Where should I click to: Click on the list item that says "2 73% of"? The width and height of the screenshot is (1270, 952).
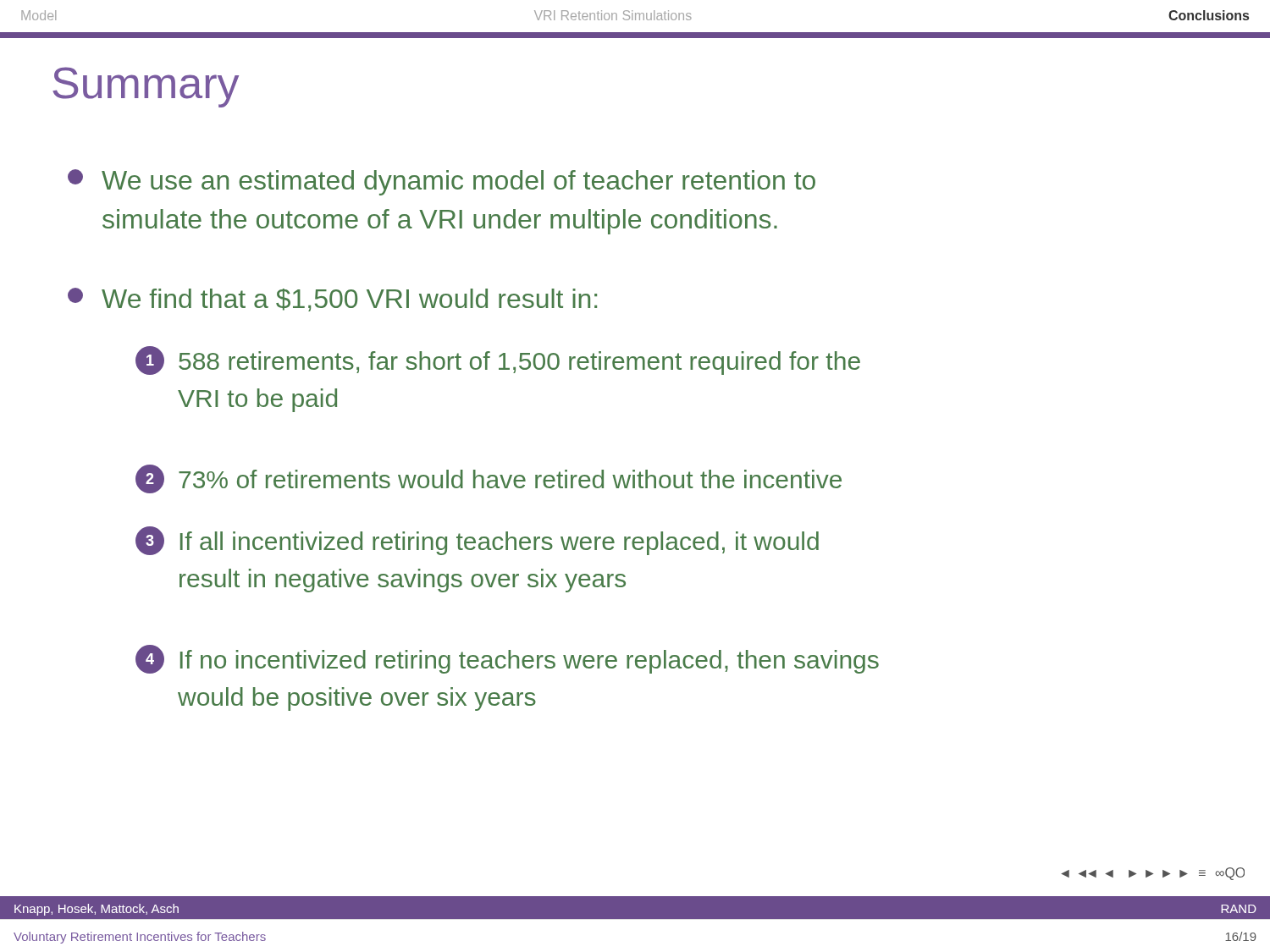point(489,480)
